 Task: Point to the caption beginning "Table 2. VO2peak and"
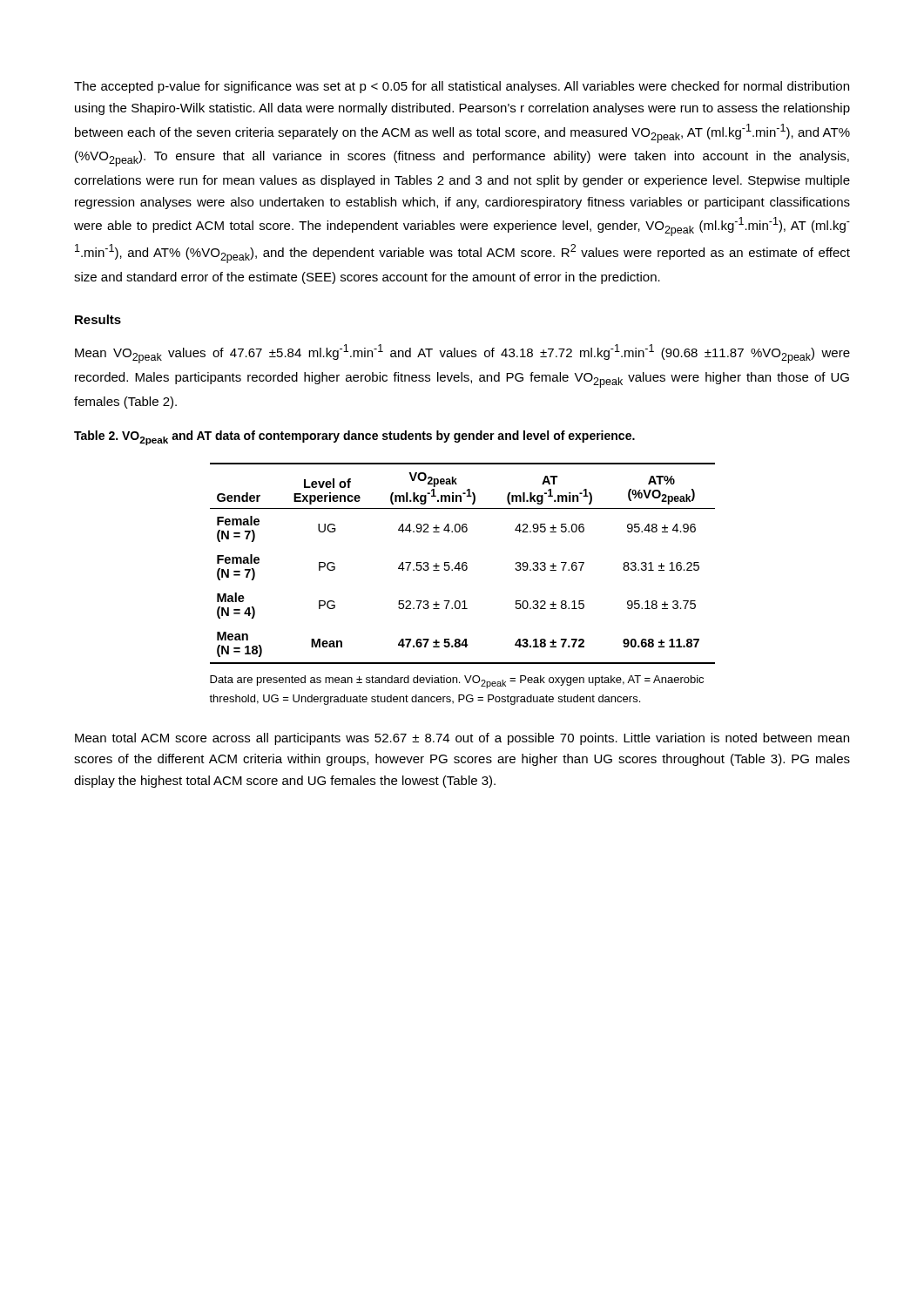click(355, 437)
